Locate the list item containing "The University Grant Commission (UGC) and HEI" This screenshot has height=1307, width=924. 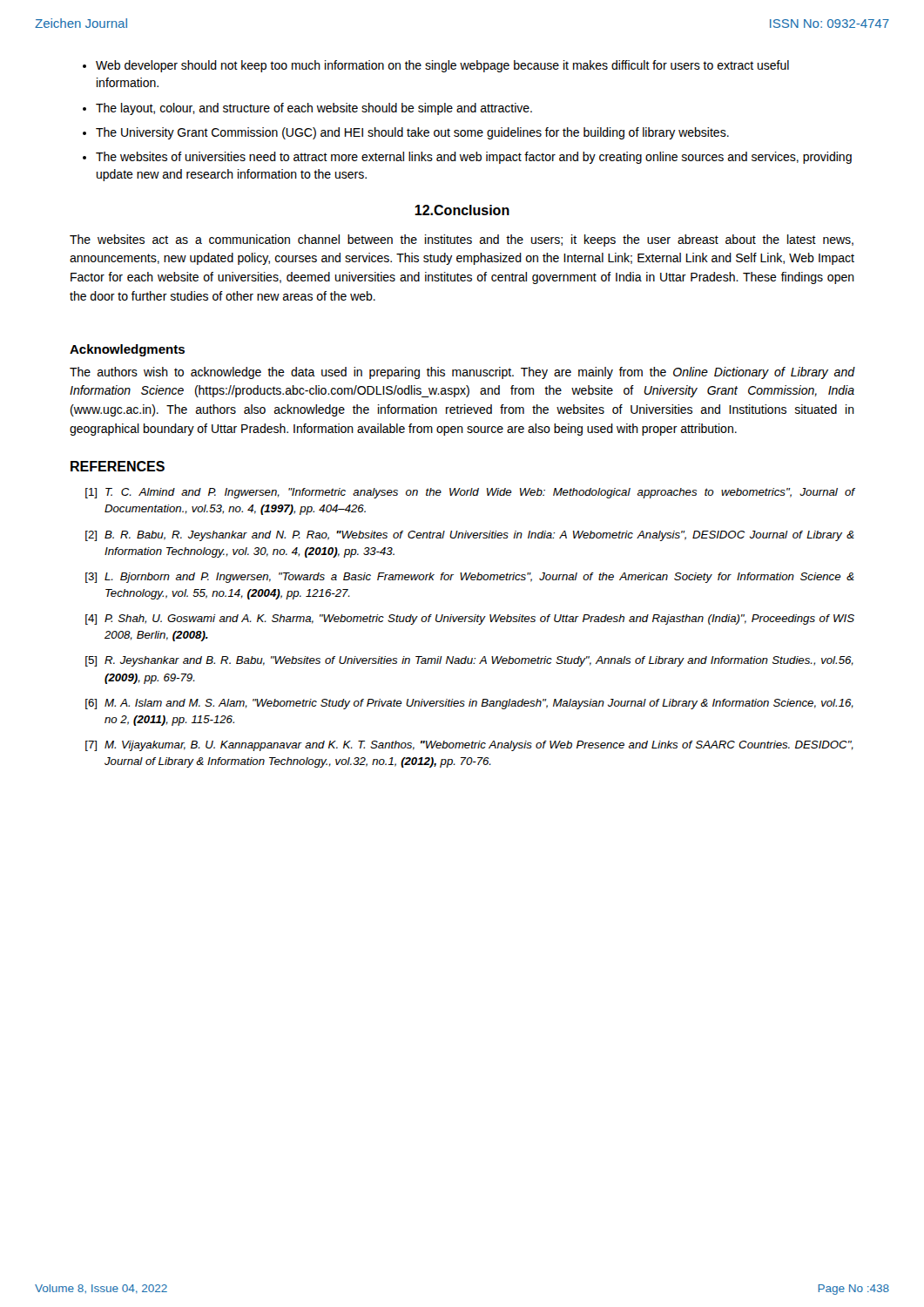tap(413, 132)
